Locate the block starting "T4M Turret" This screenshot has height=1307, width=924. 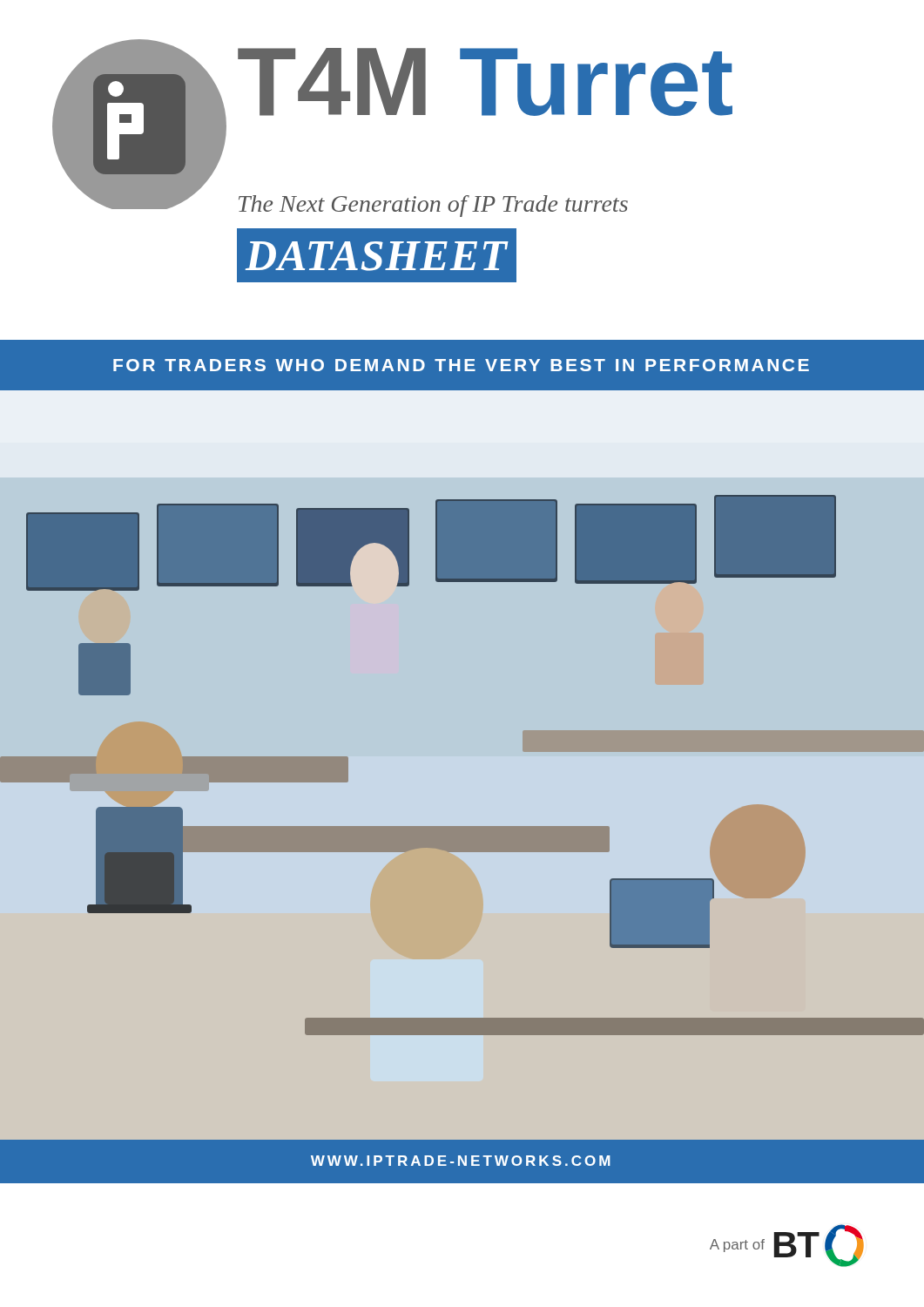(485, 82)
